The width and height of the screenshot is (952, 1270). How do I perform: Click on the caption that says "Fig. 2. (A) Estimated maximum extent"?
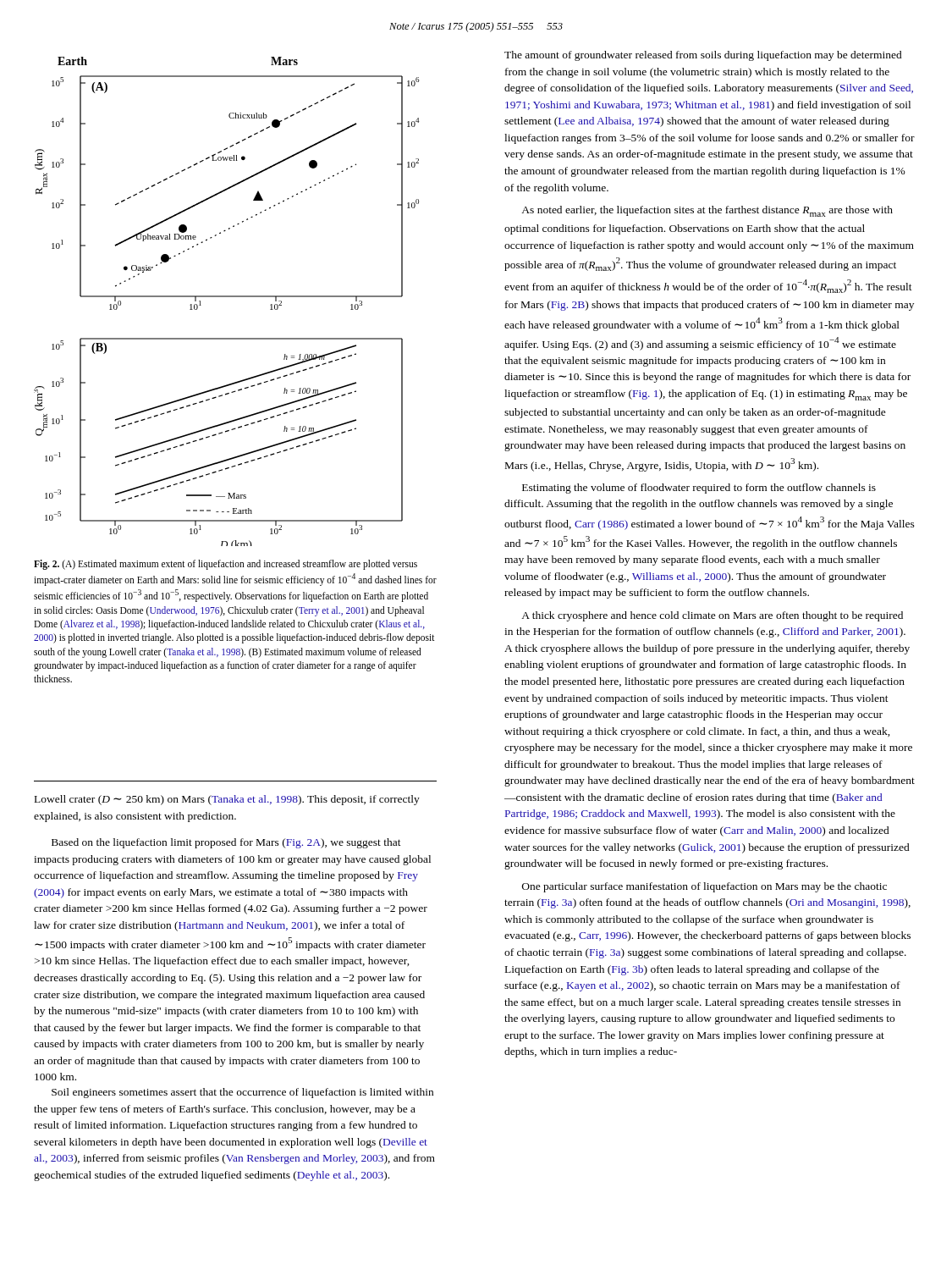pyautogui.click(x=235, y=622)
